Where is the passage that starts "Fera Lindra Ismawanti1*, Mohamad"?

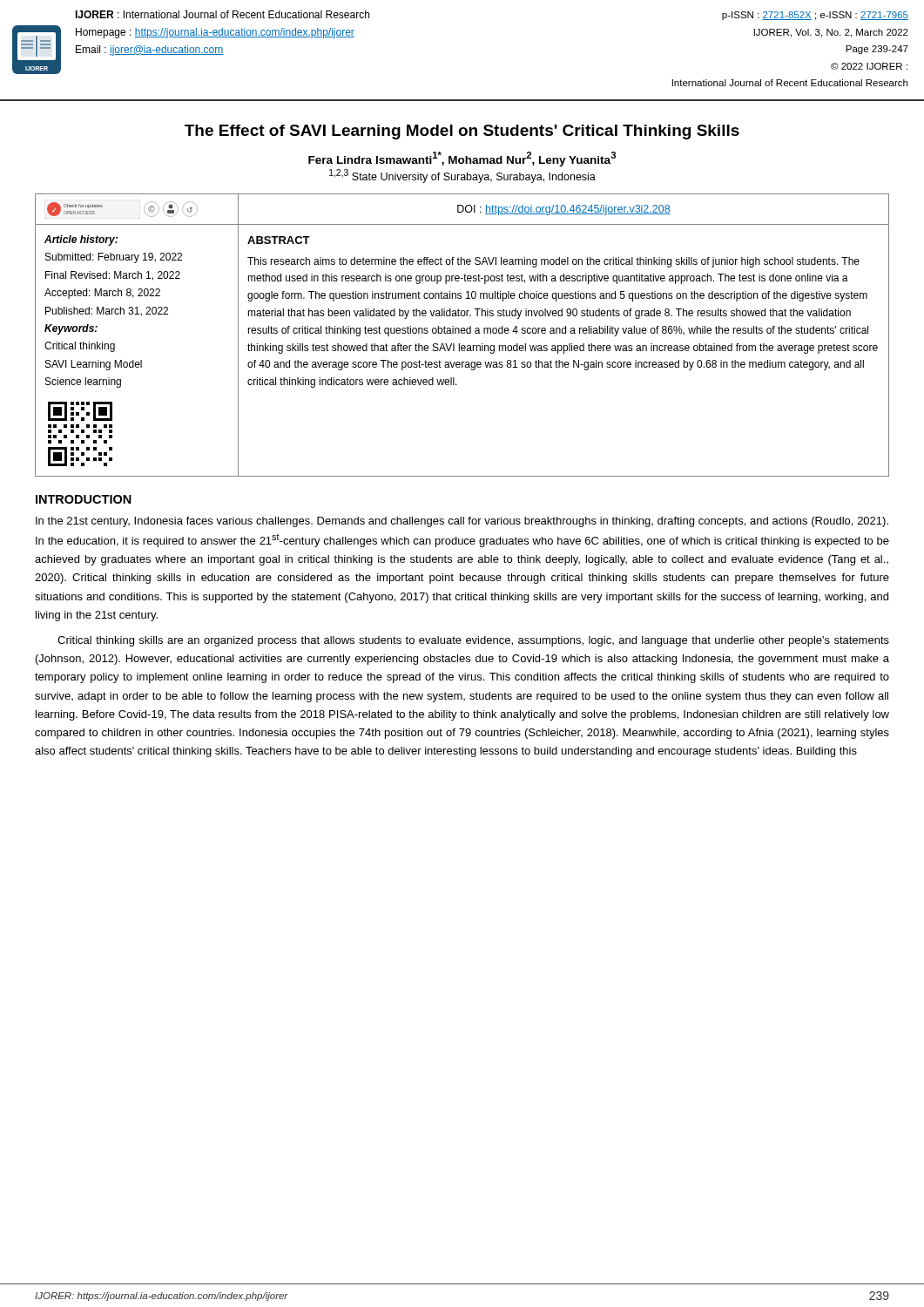tap(462, 167)
